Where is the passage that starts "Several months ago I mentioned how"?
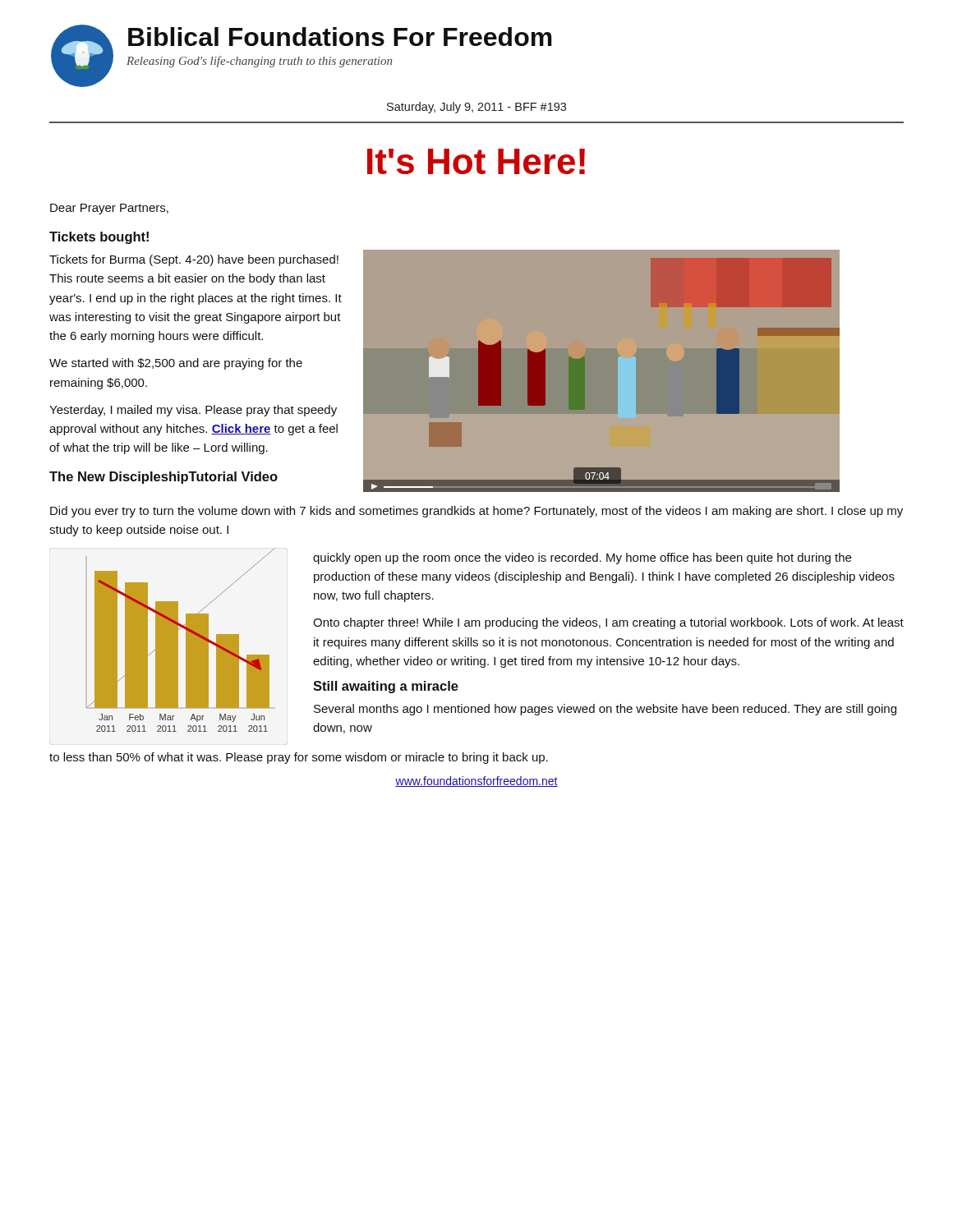953x1232 pixels. 605,718
